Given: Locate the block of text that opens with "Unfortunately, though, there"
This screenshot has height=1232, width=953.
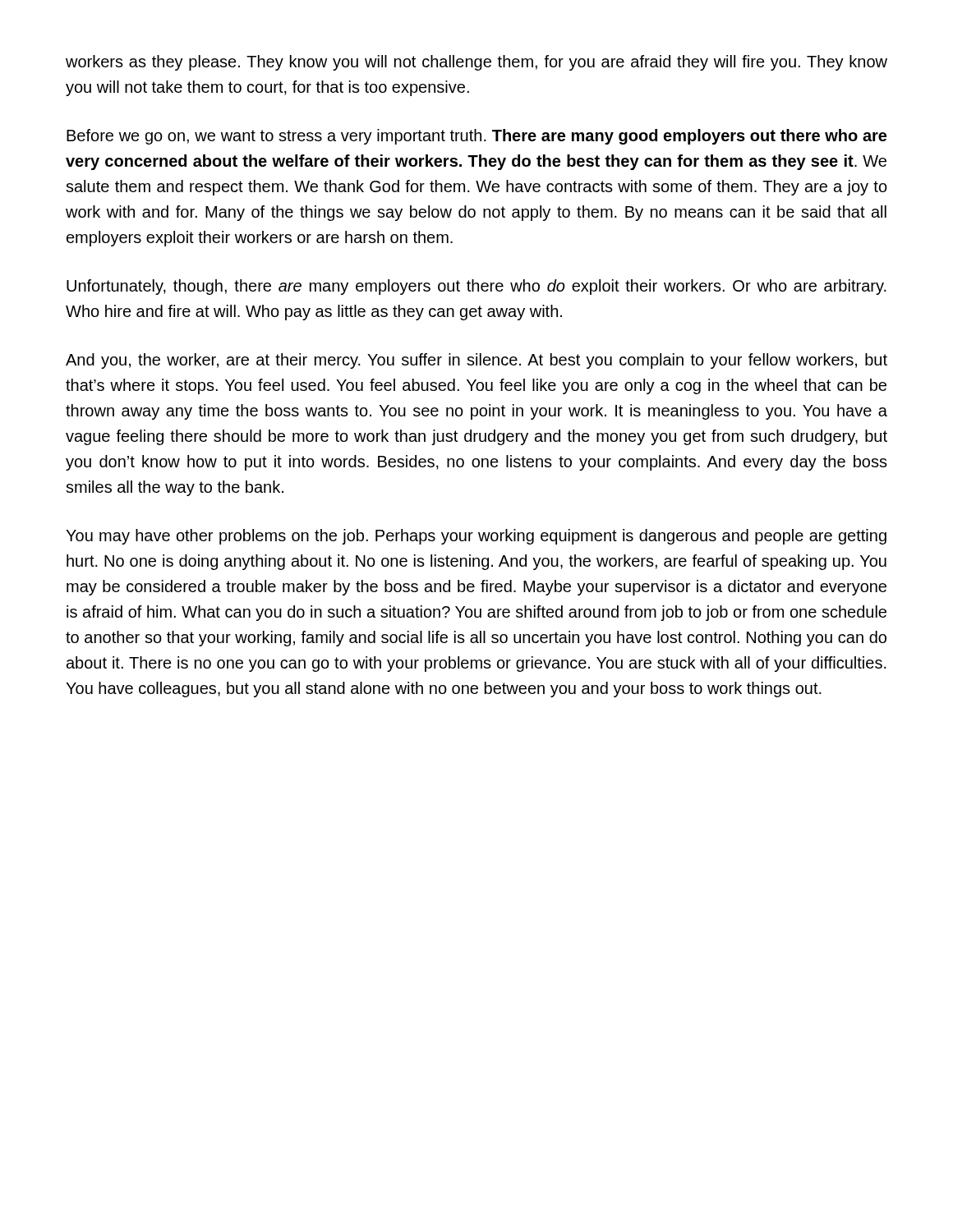Looking at the screenshot, I should coord(476,299).
